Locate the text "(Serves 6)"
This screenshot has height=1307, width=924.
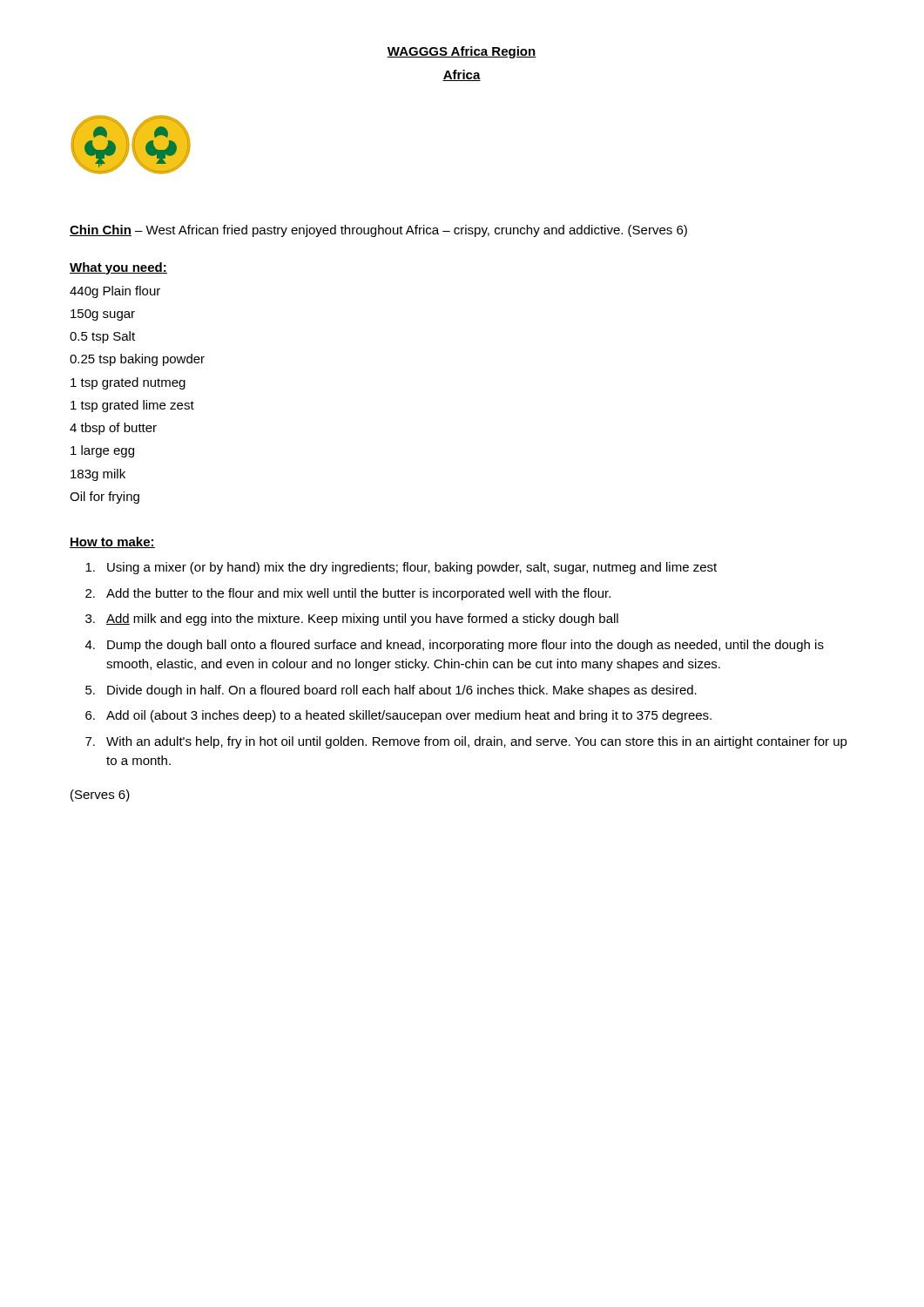coord(100,794)
